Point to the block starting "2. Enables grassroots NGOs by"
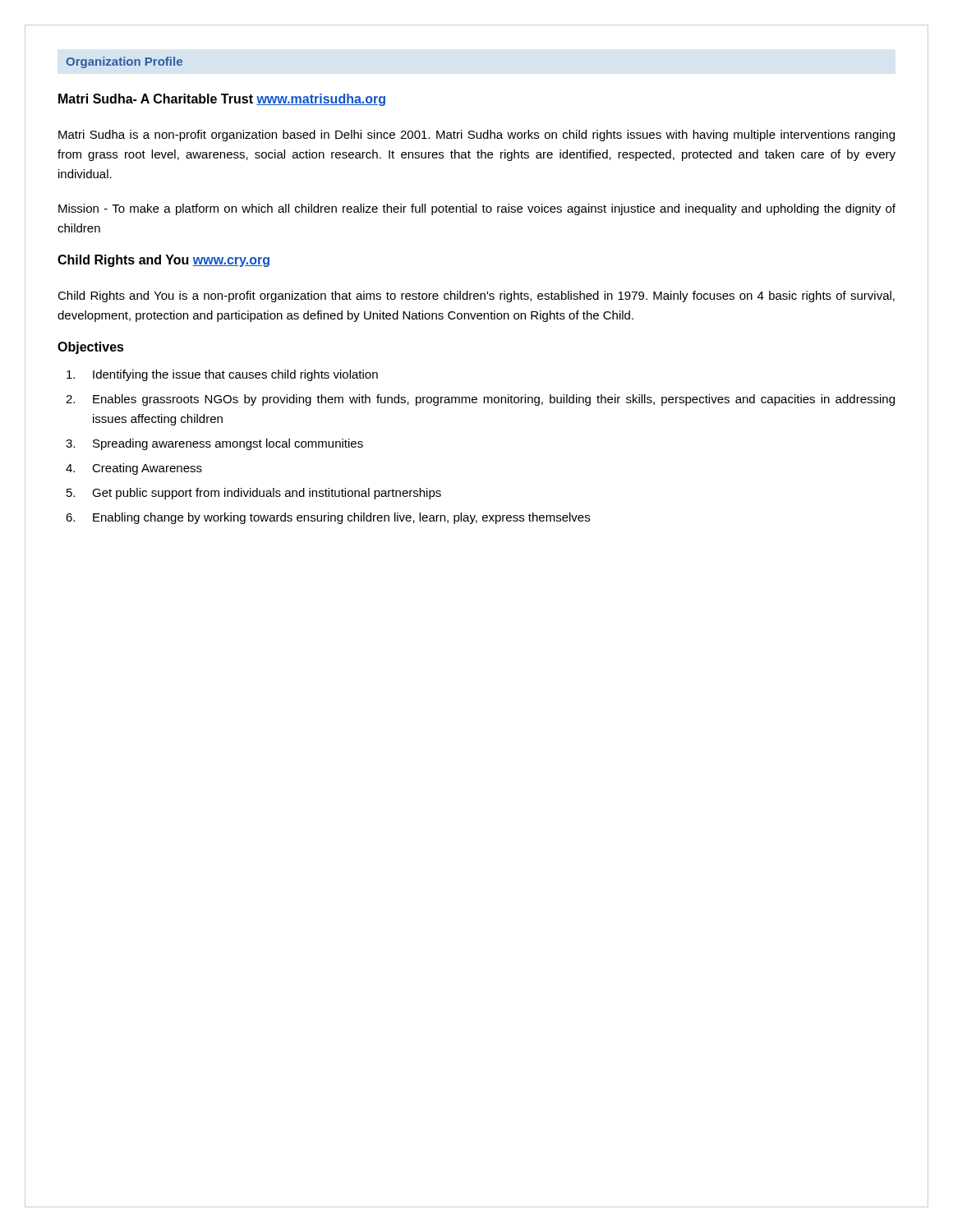This screenshot has height=1232, width=953. (476, 409)
